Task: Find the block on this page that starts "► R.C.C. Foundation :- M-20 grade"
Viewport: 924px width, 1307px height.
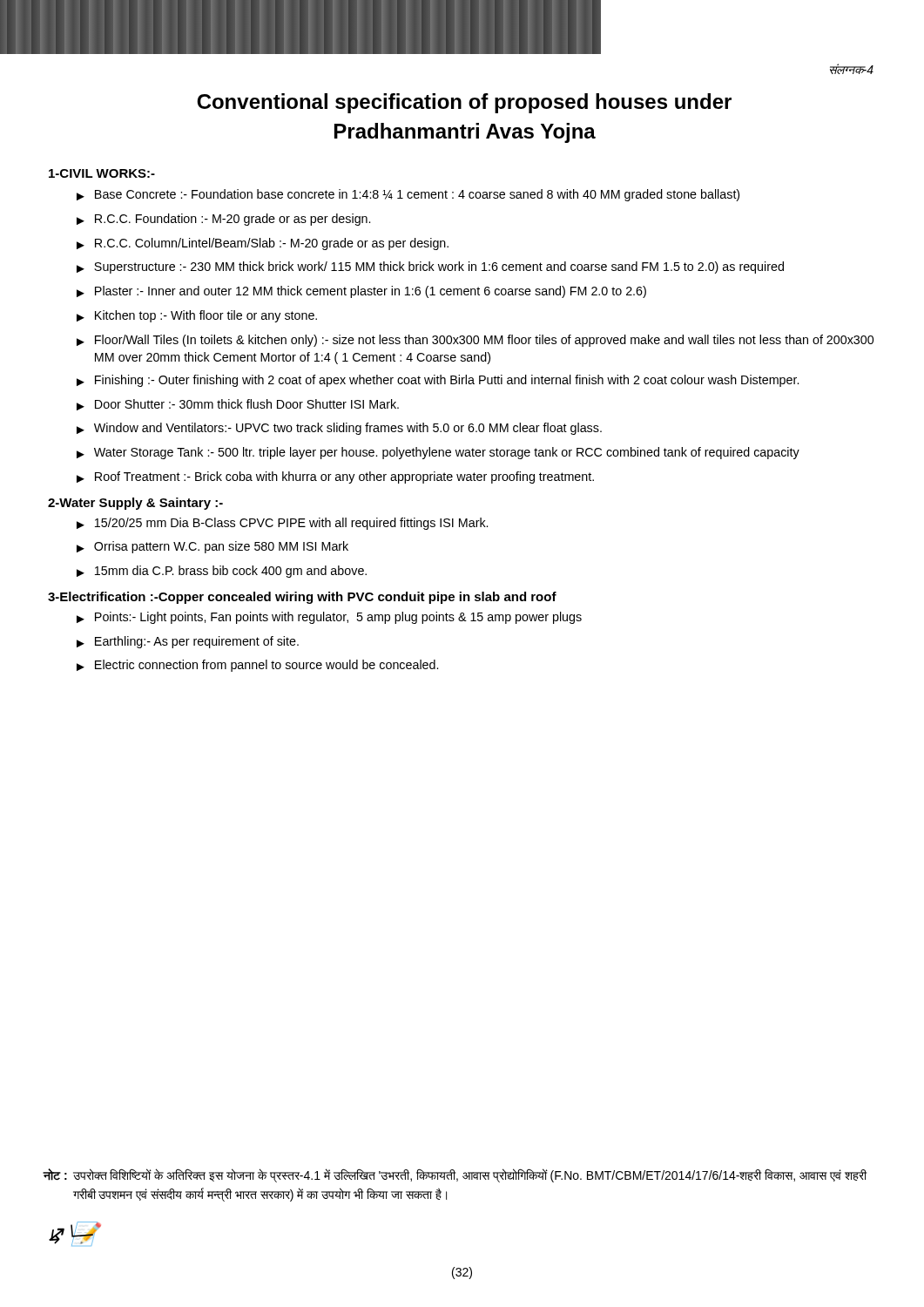Action: [223, 220]
